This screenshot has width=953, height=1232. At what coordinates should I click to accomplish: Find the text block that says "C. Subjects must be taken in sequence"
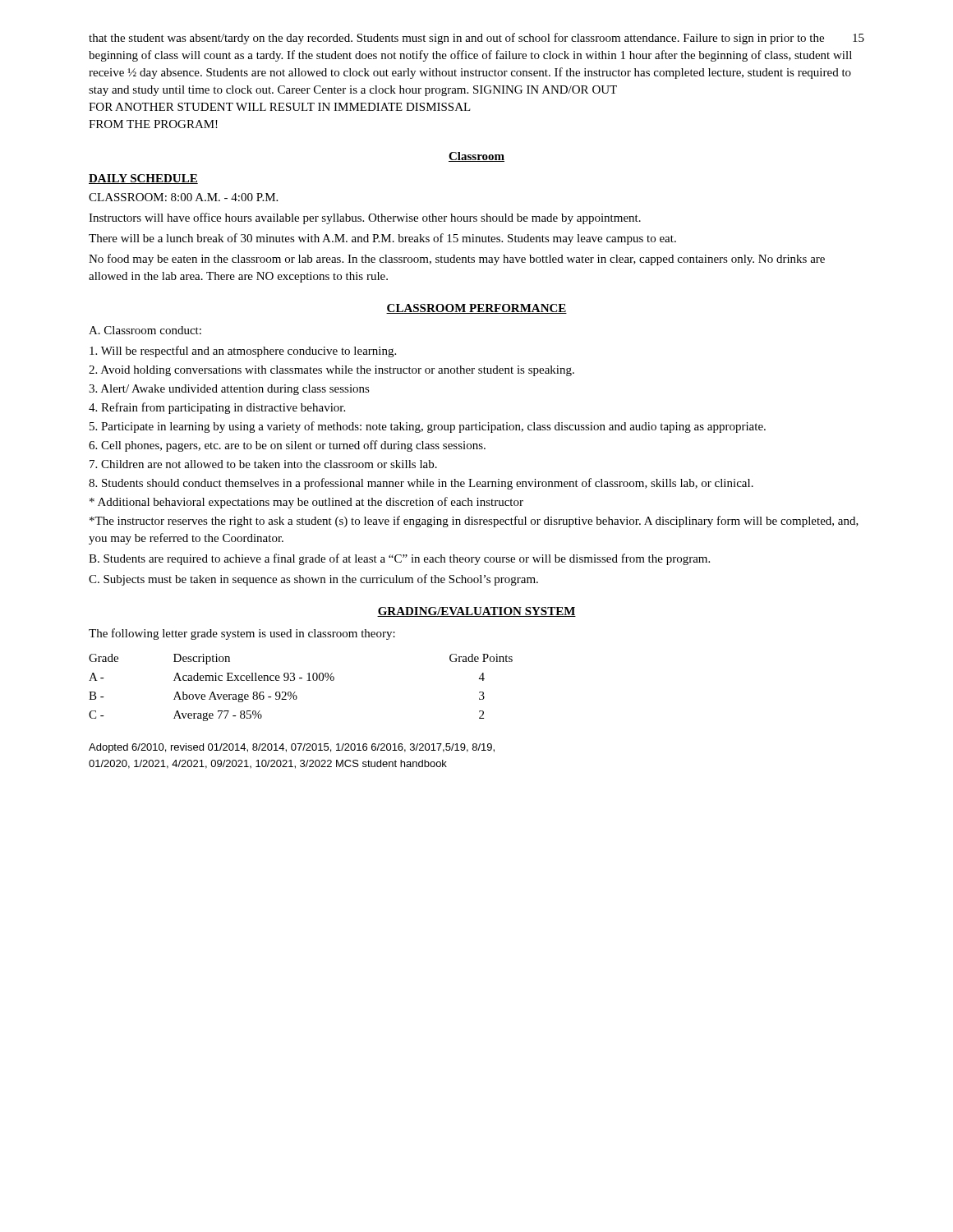pyautogui.click(x=314, y=579)
